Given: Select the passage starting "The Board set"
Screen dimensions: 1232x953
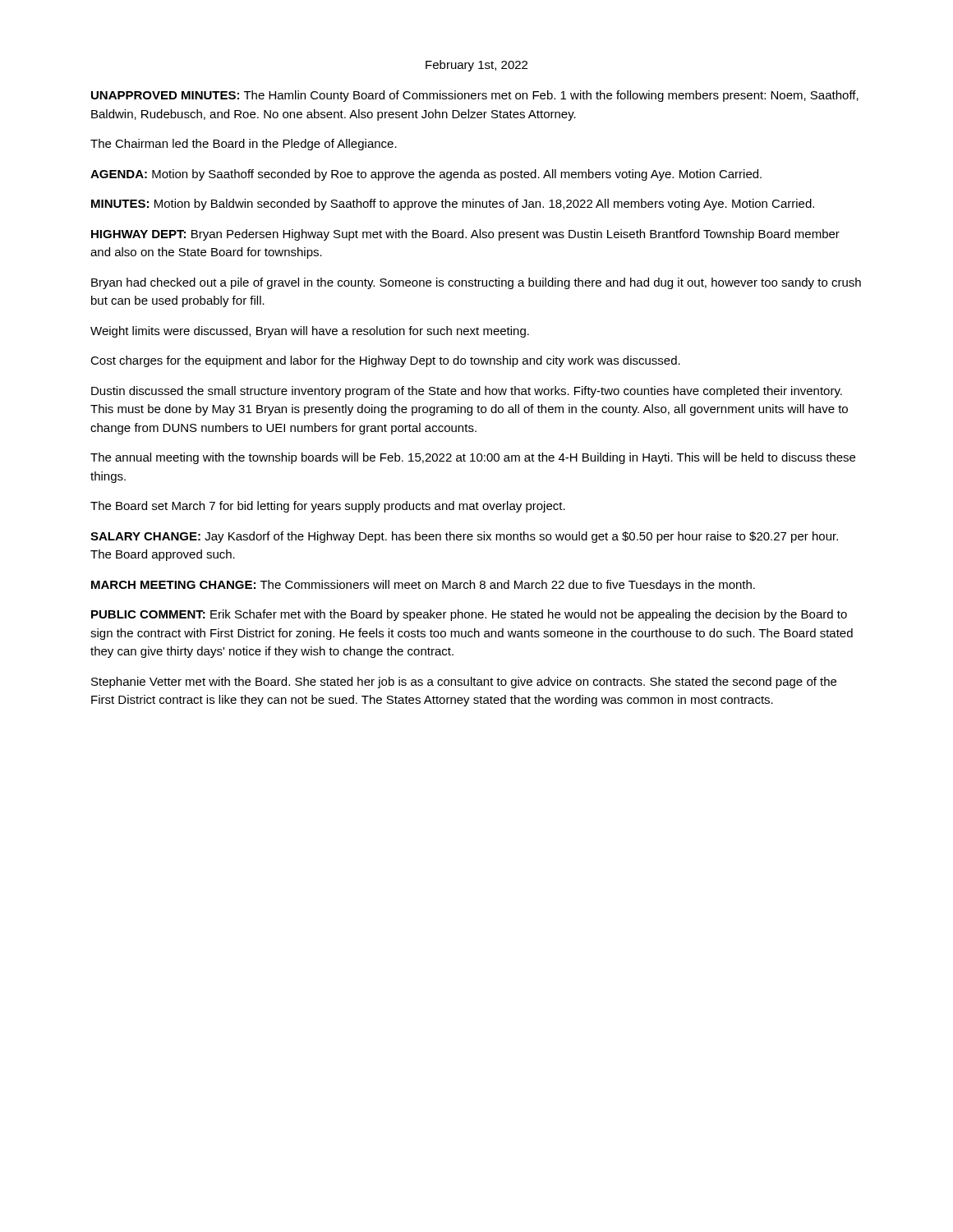Looking at the screenshot, I should click(328, 506).
